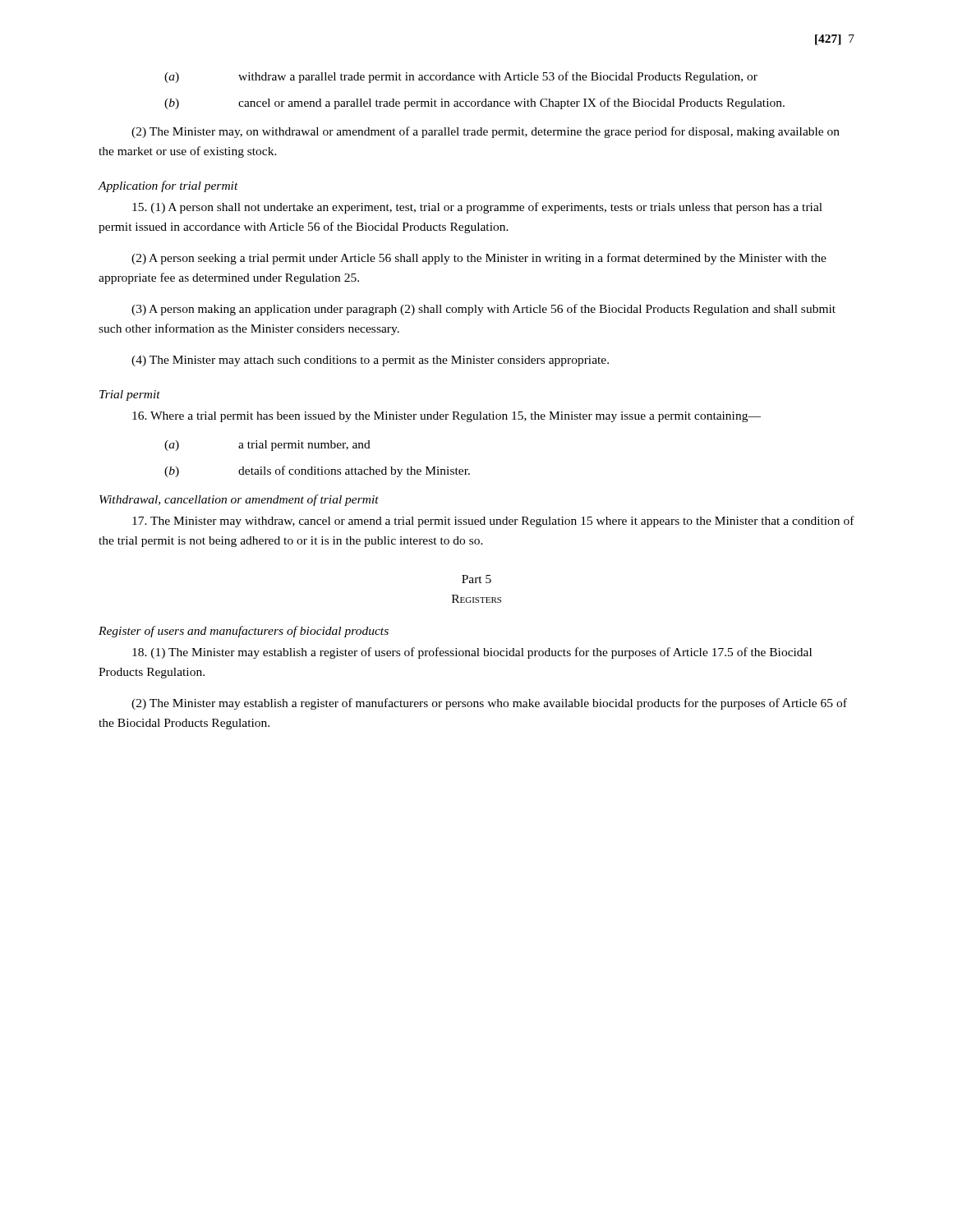The height and width of the screenshot is (1232, 953).
Task: Select the title
Action: pyautogui.click(x=476, y=599)
